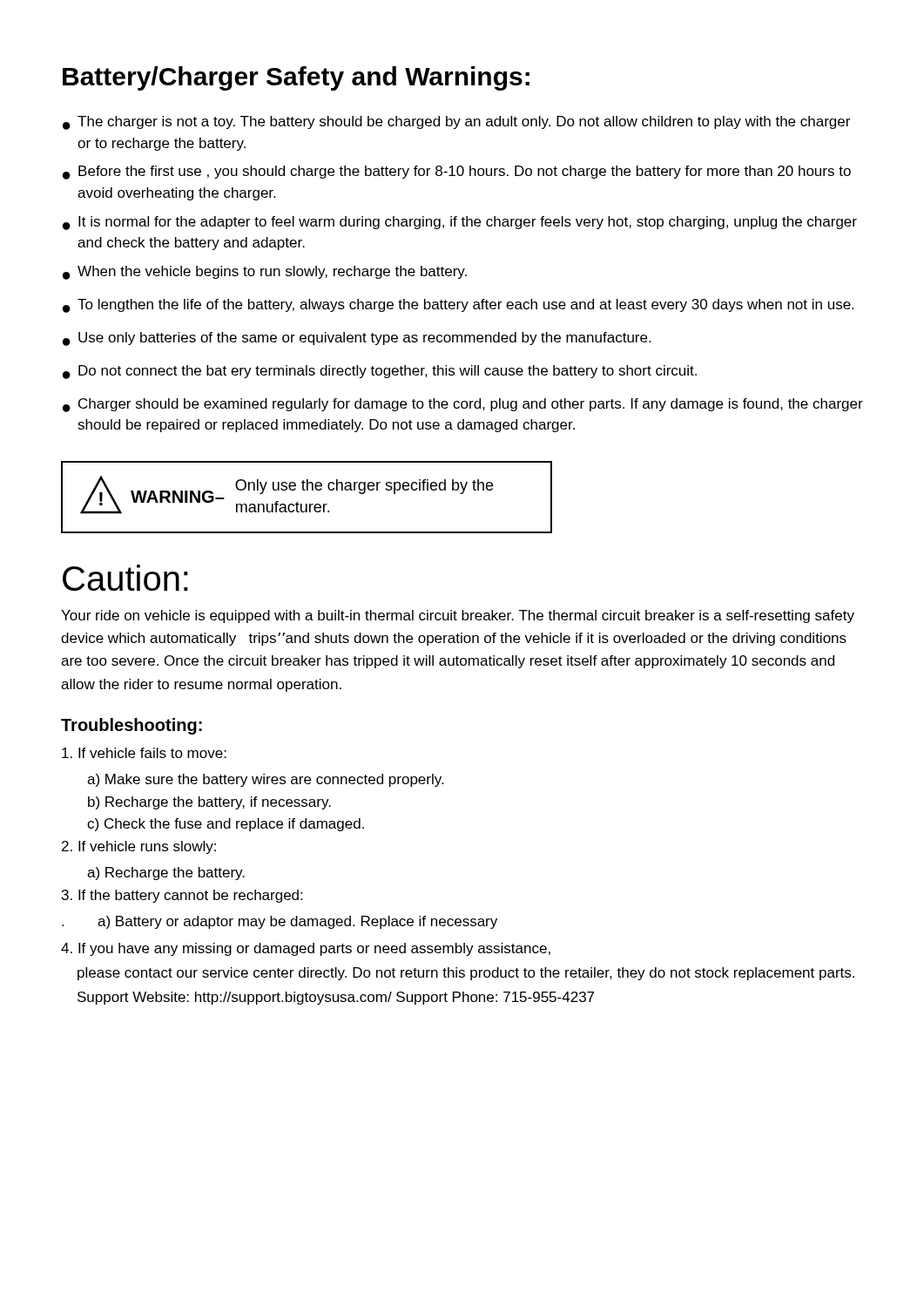Locate the region starting "Support Website: http://support.bigtoysusa.com/ Support Phone: 715-955-4237"

click(336, 997)
